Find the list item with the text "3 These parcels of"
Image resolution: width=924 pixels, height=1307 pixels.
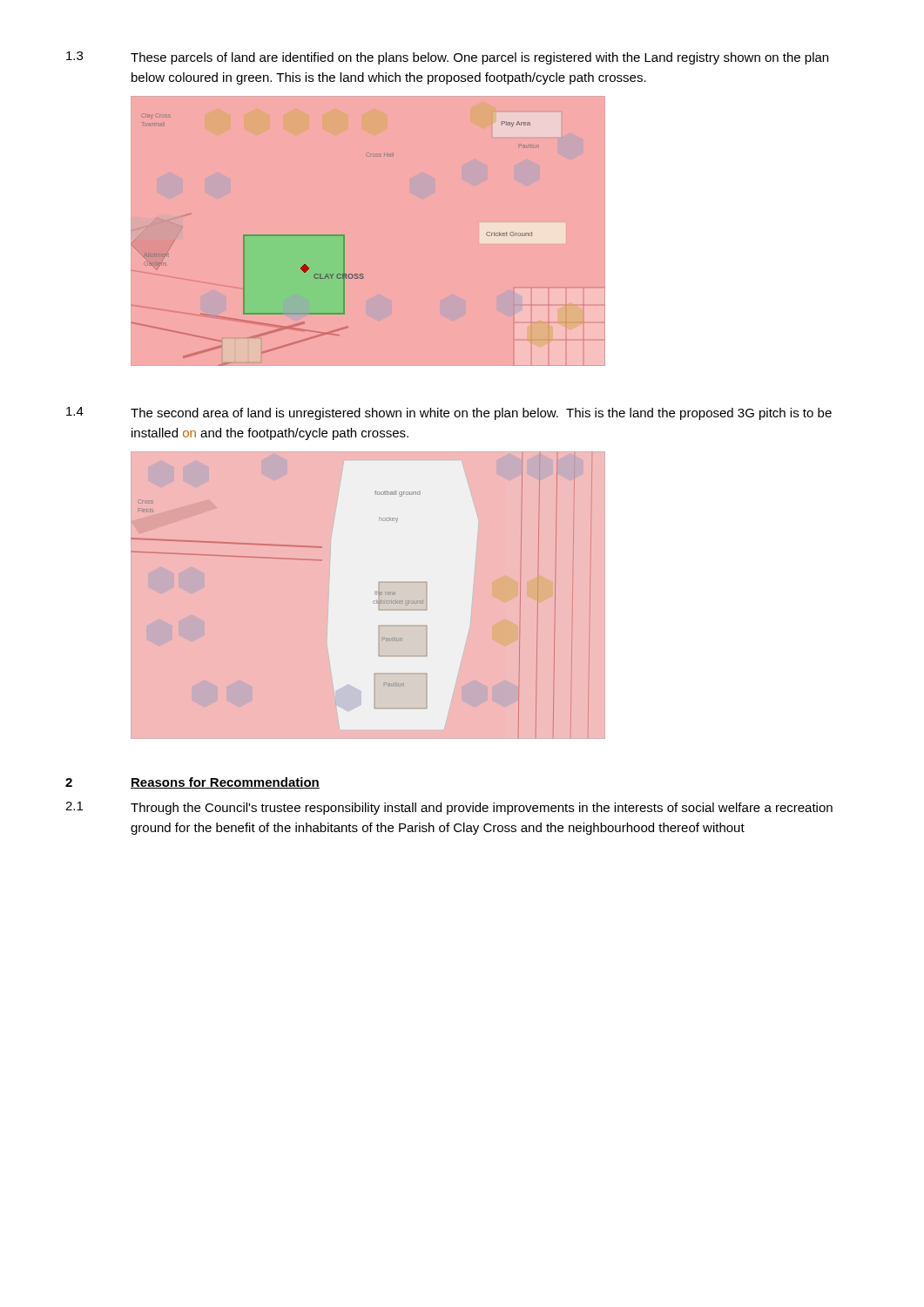(x=462, y=68)
